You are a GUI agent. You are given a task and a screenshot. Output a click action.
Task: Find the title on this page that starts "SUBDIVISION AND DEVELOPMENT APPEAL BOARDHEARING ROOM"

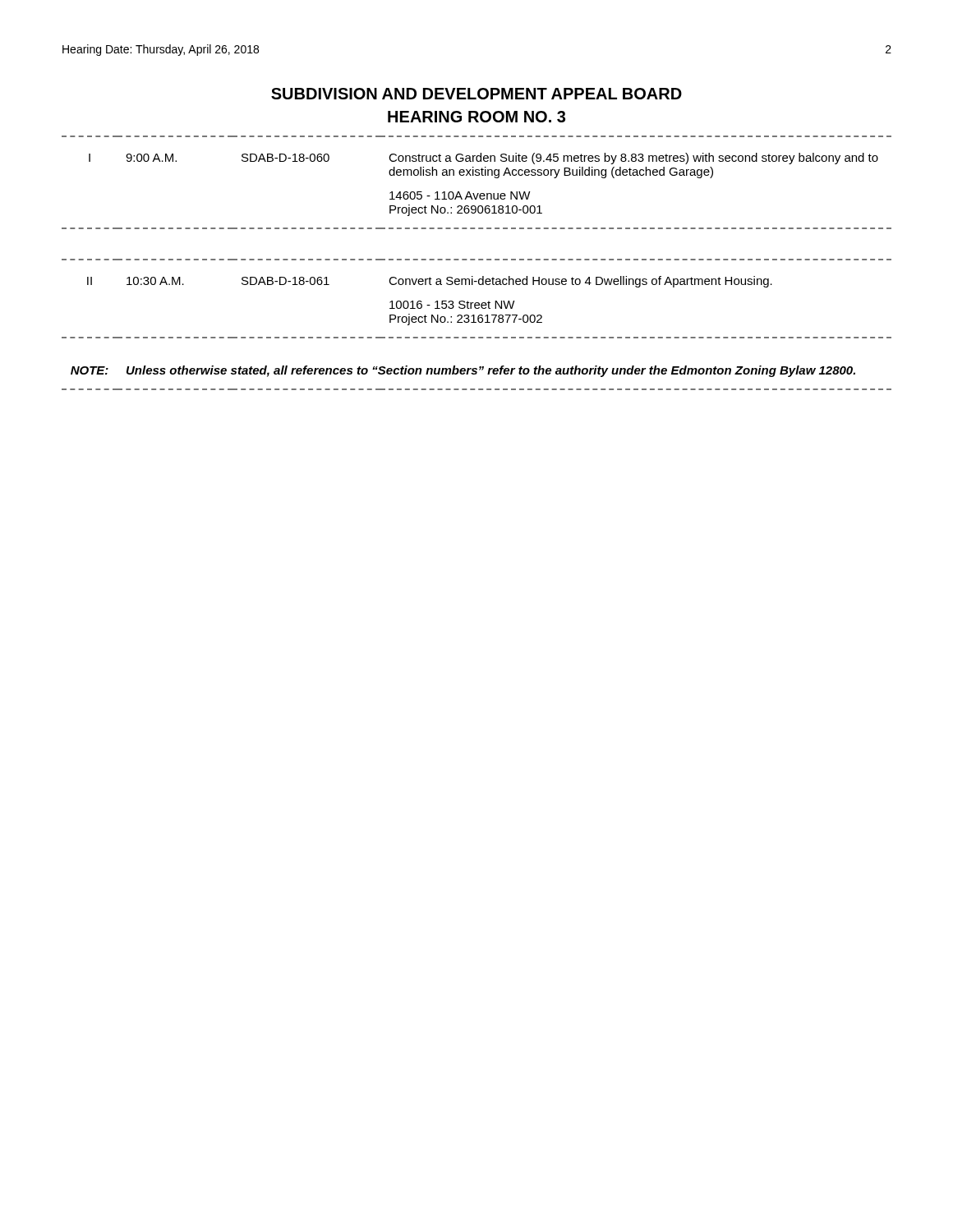coord(476,105)
